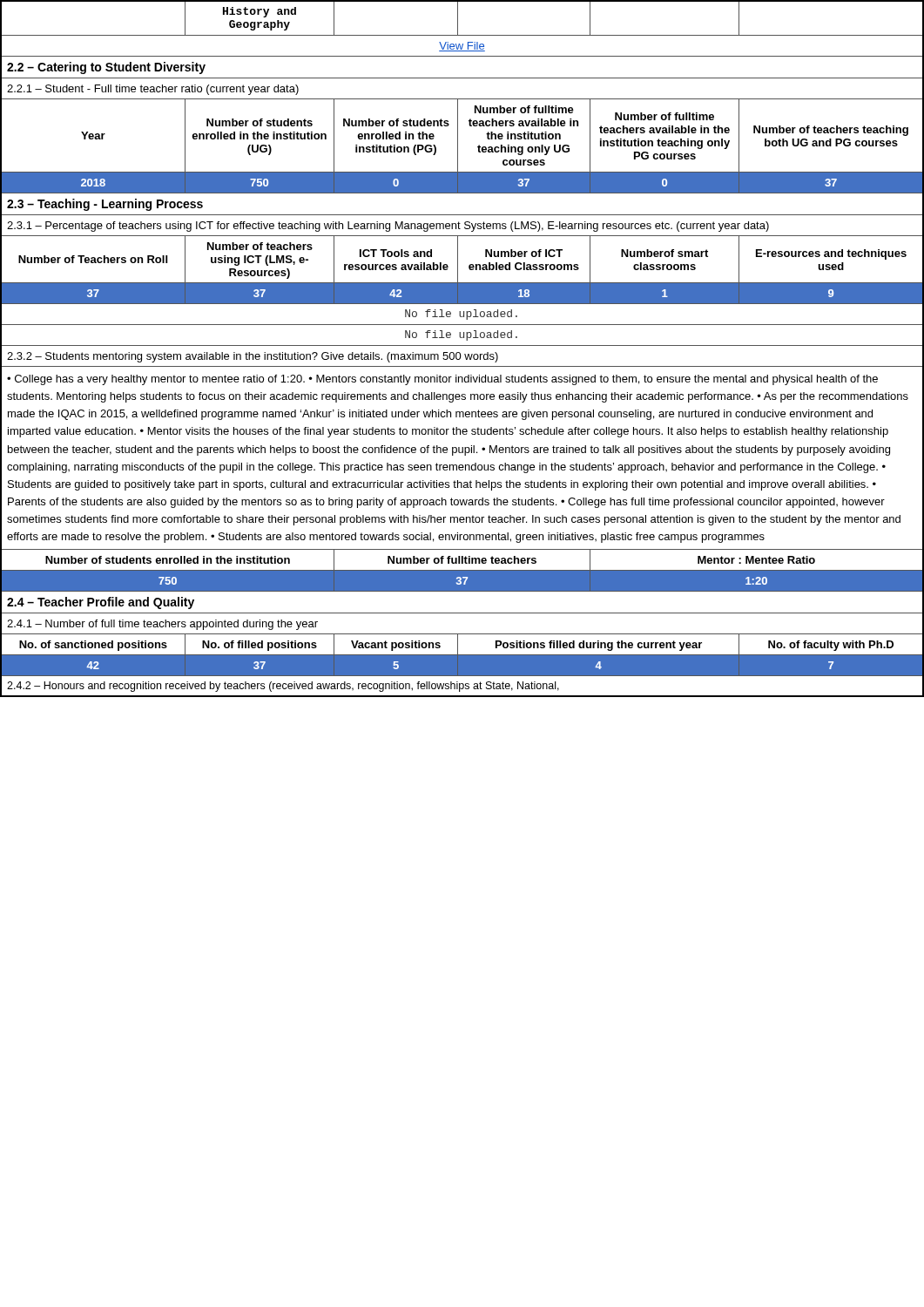Find the table that mentions "Number of Teachers on"
The image size is (924, 1307).
462,259
